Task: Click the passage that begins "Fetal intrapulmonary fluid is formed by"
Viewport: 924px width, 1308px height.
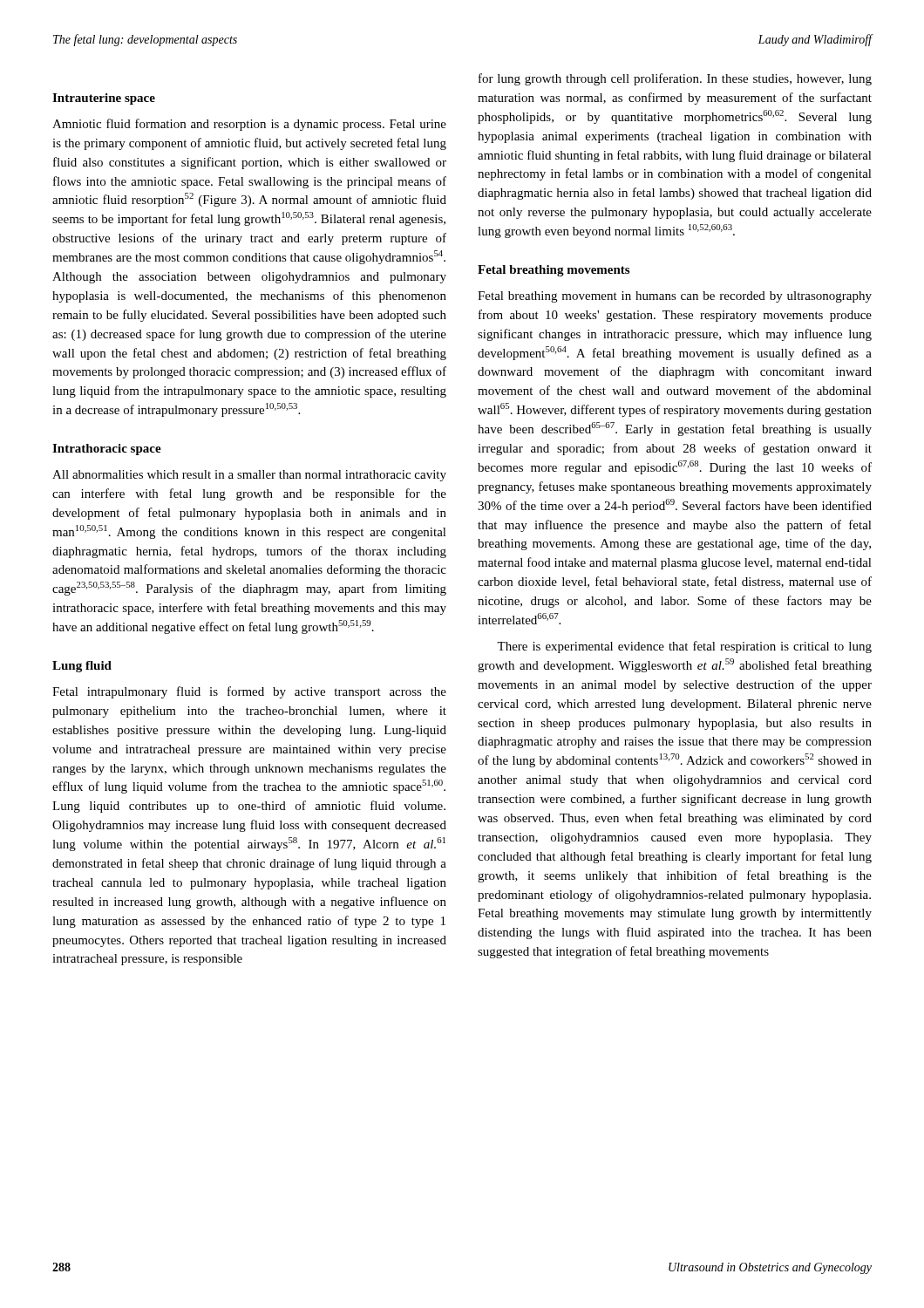Action: (x=249, y=826)
